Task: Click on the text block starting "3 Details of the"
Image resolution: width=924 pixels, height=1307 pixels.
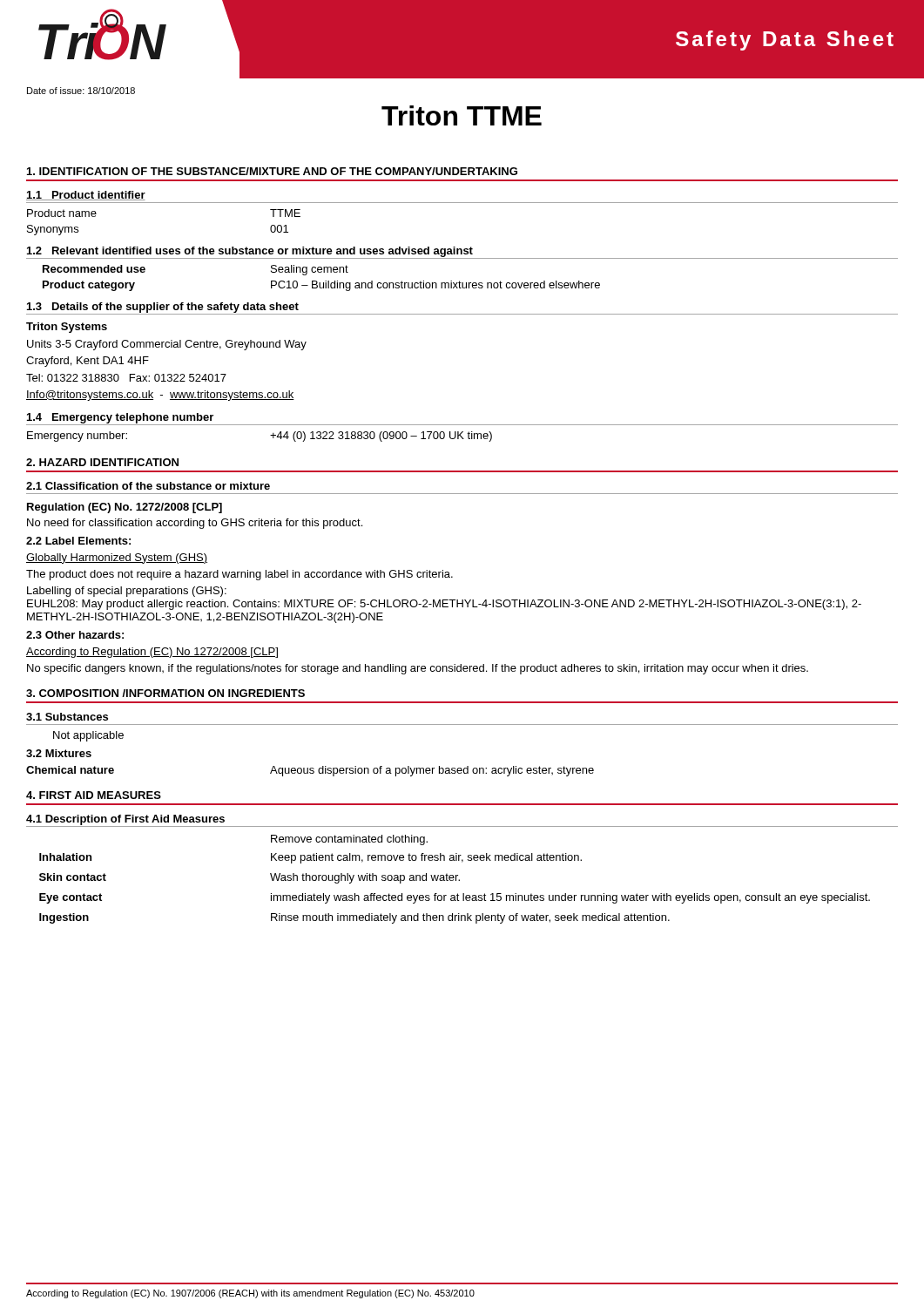Action: (x=162, y=306)
